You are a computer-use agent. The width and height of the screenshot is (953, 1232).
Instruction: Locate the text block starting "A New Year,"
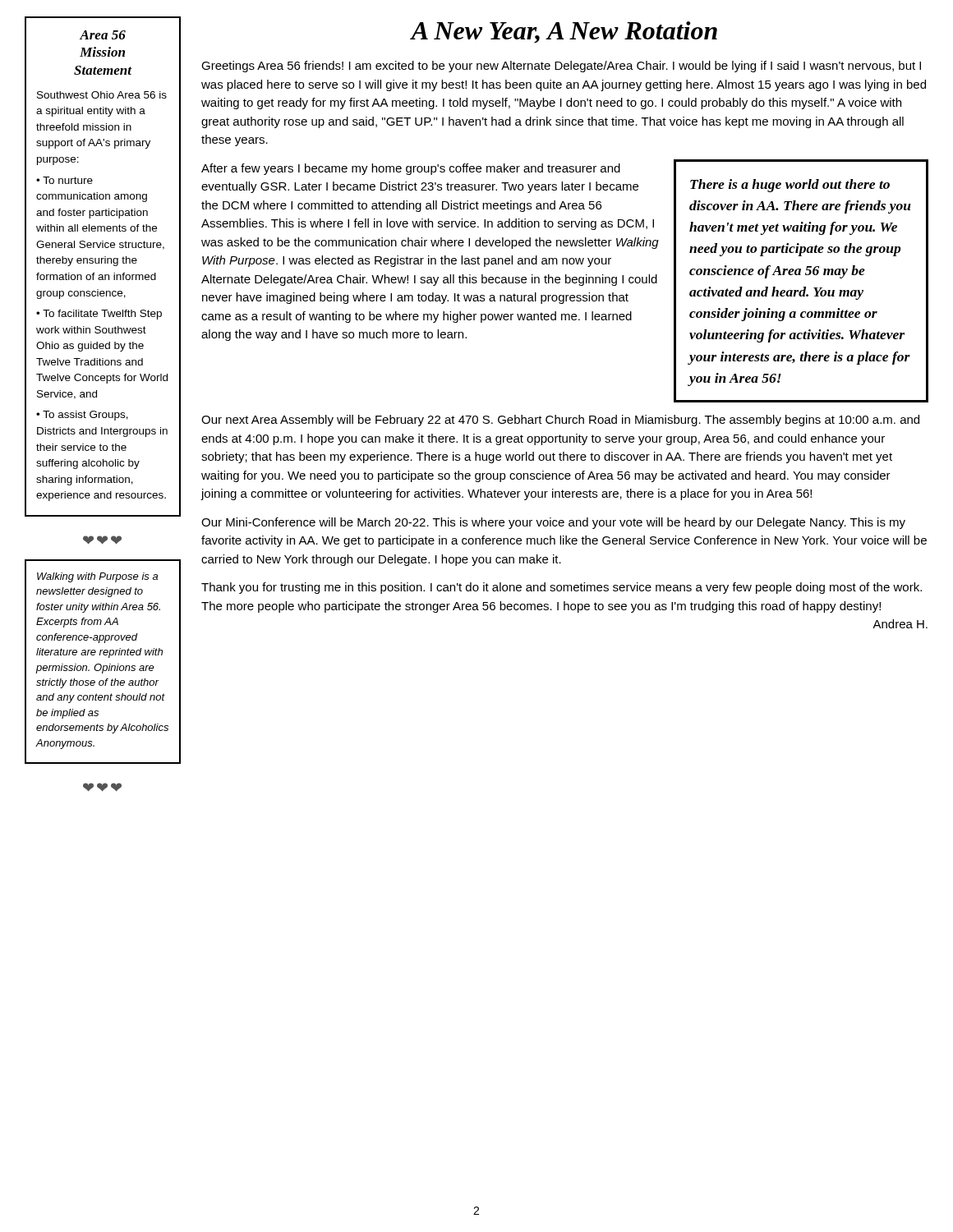coord(565,31)
